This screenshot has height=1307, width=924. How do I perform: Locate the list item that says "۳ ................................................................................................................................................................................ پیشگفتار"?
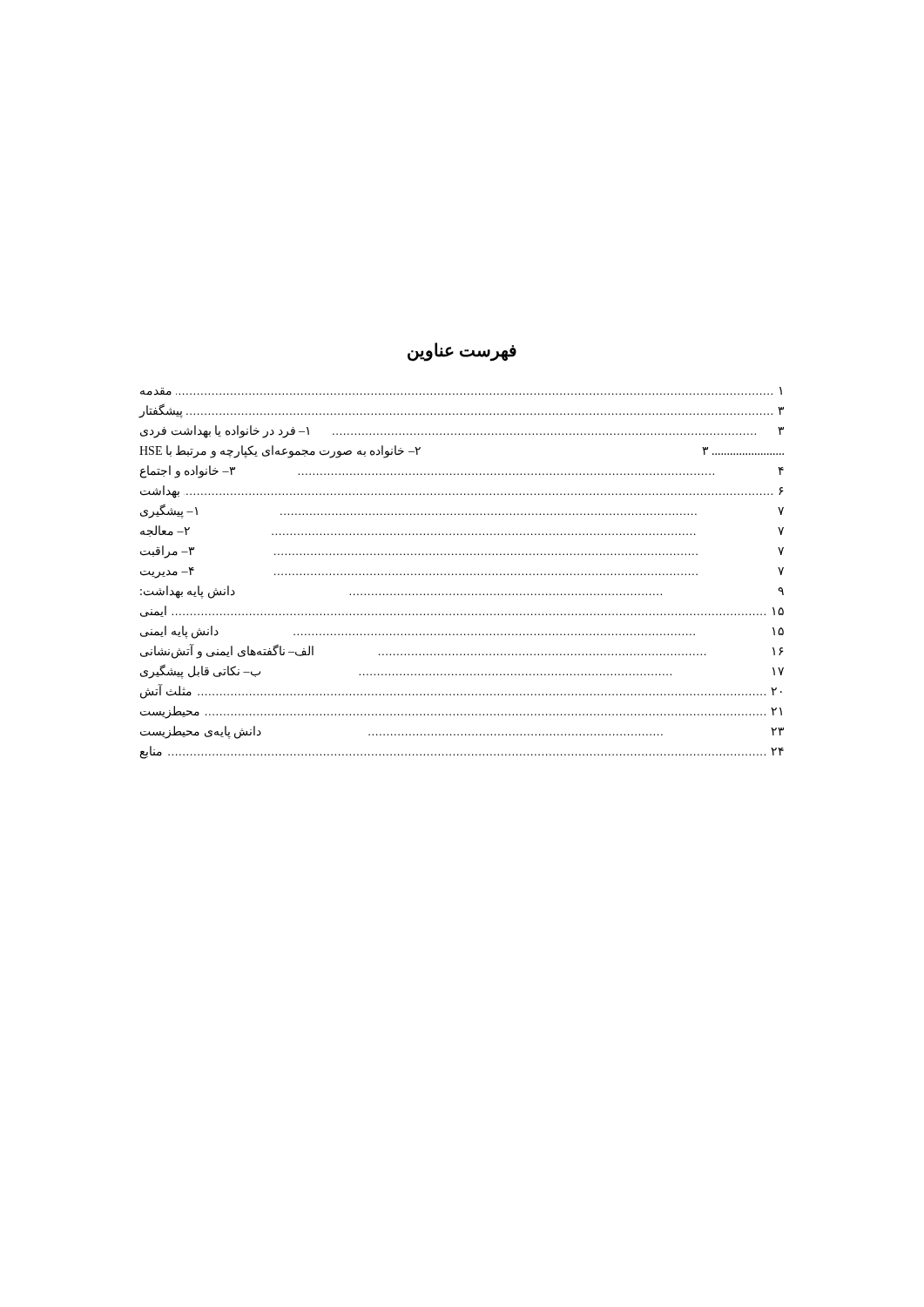(x=462, y=411)
